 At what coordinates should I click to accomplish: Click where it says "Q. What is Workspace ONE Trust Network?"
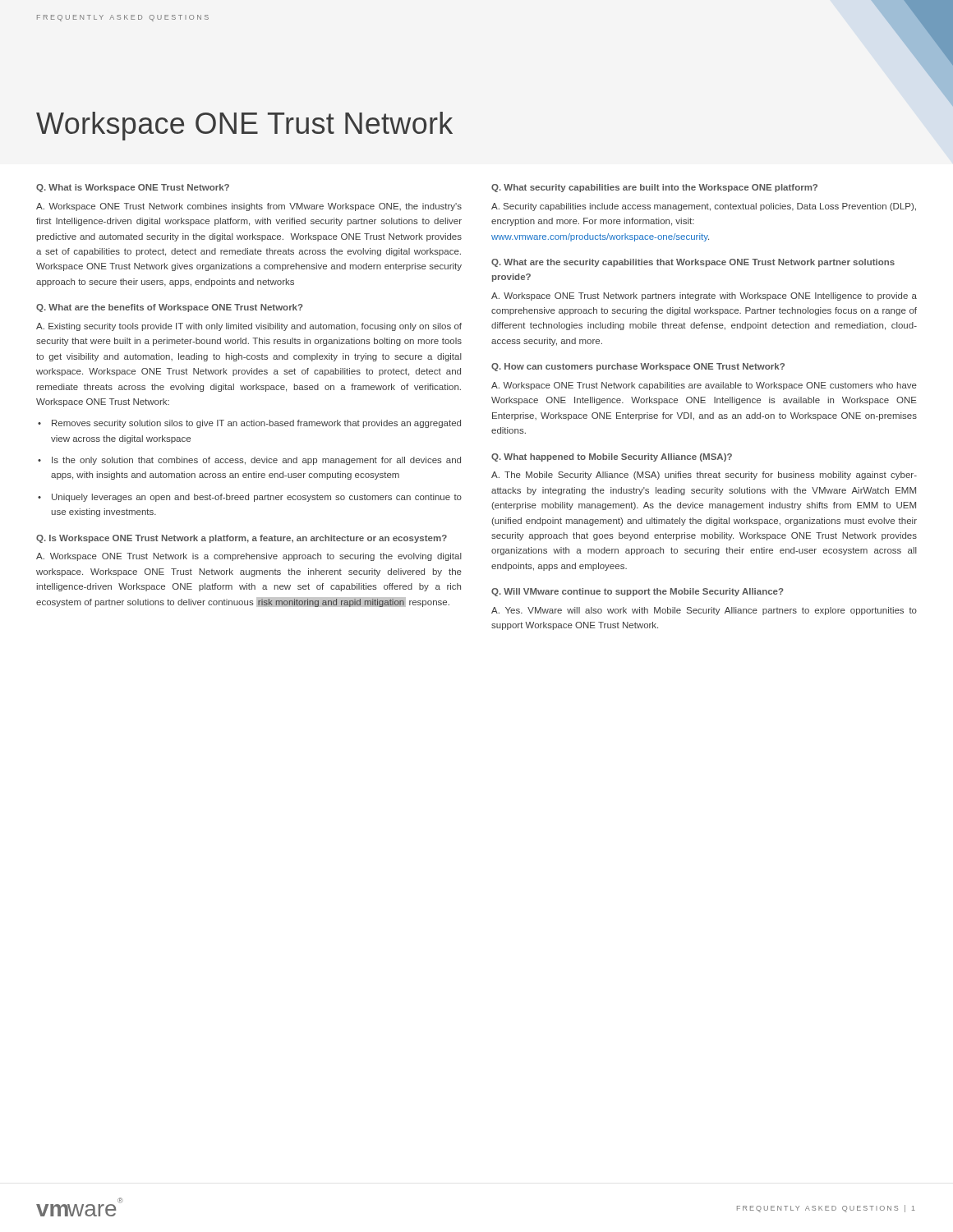point(133,187)
